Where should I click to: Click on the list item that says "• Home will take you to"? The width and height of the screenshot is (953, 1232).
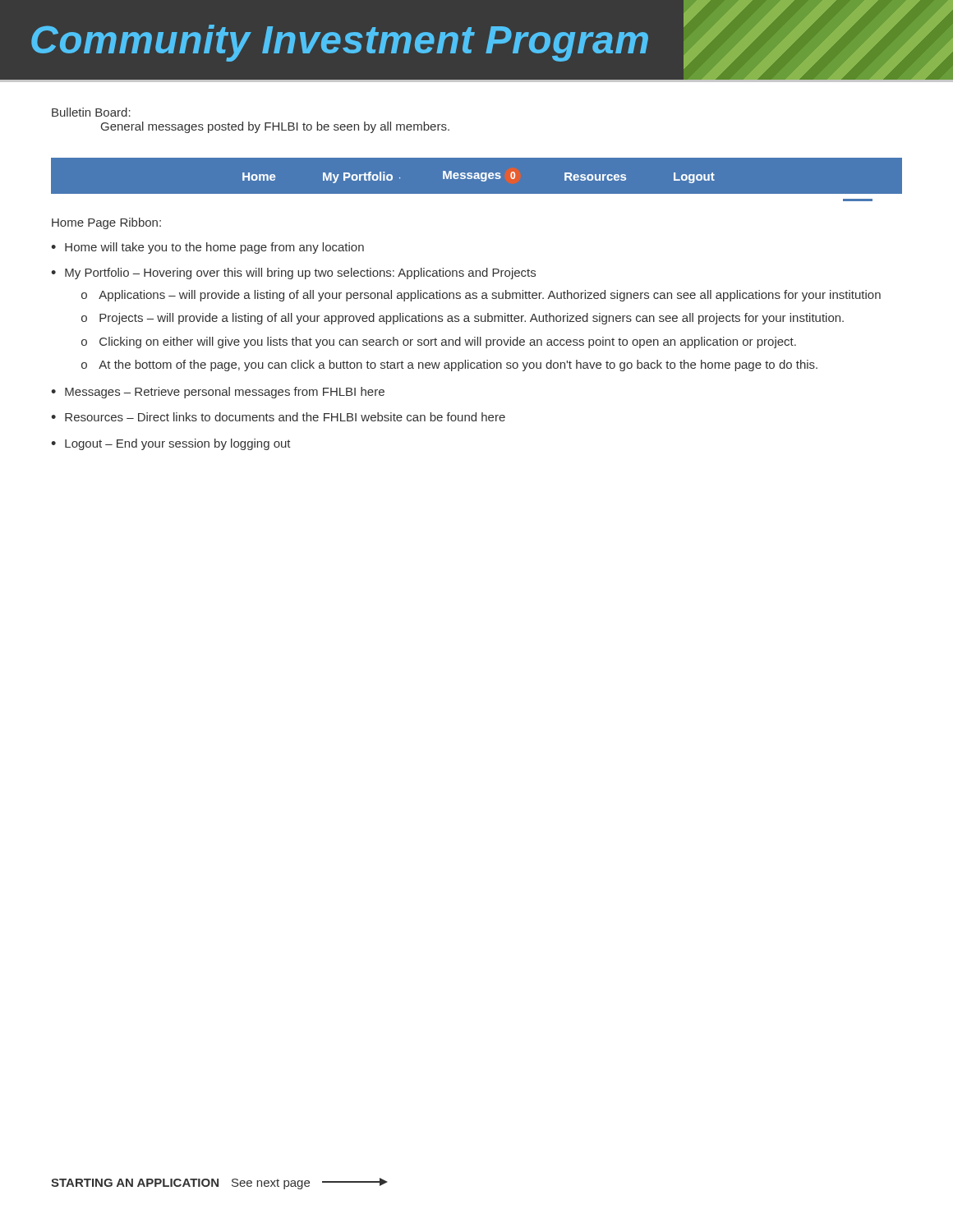[208, 248]
